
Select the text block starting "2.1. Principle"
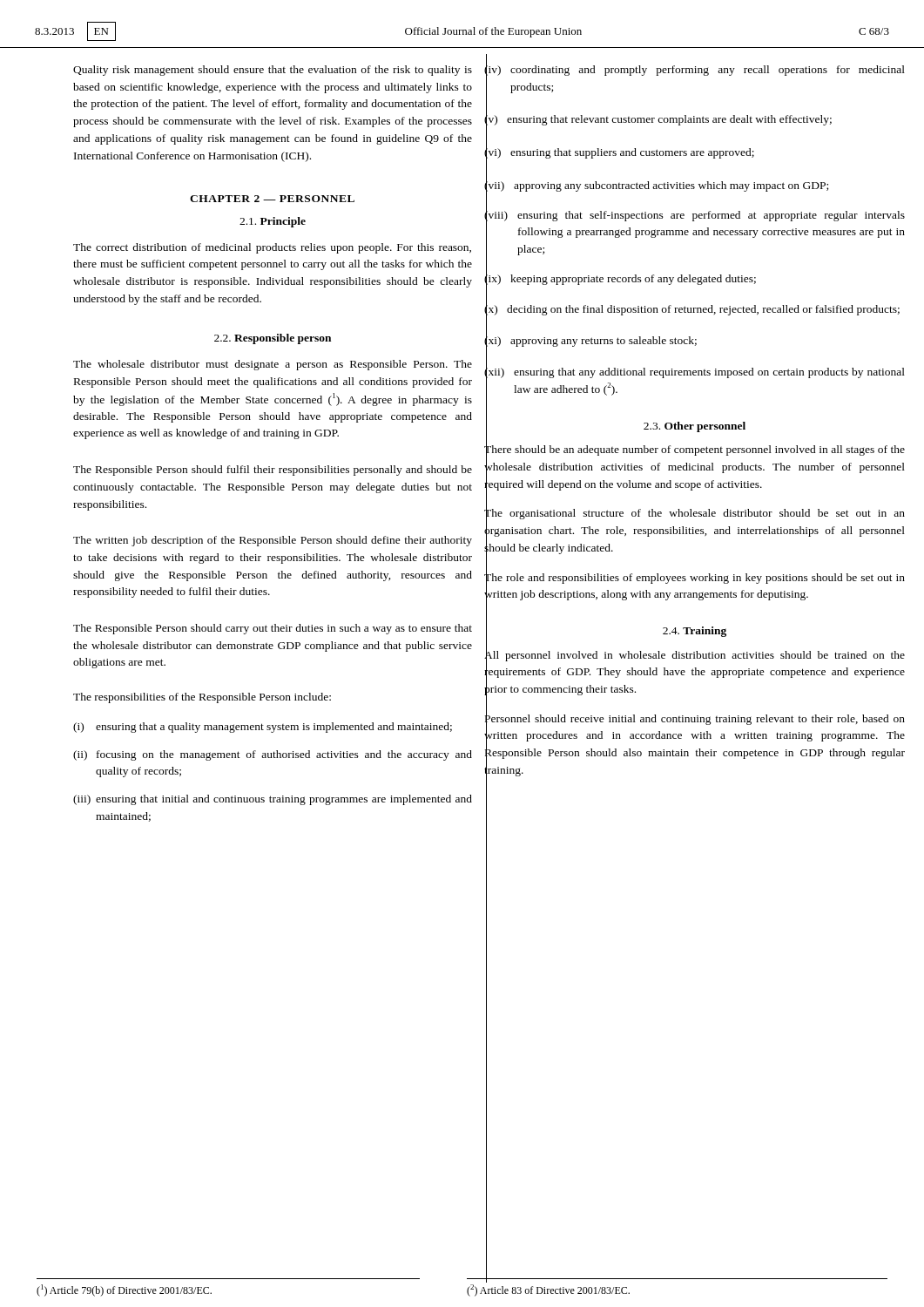(x=273, y=221)
